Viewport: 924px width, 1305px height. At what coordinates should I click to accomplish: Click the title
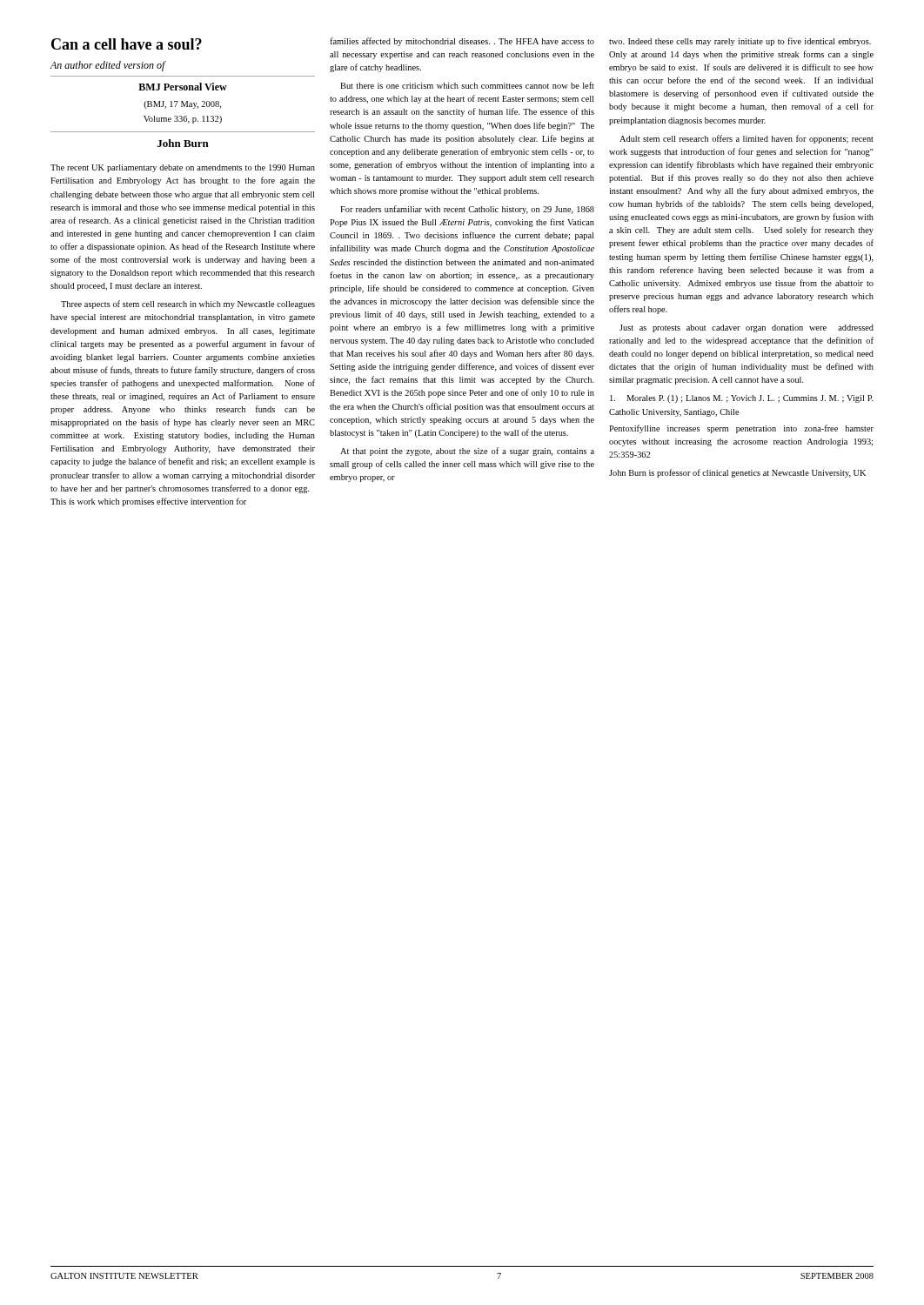(x=126, y=44)
